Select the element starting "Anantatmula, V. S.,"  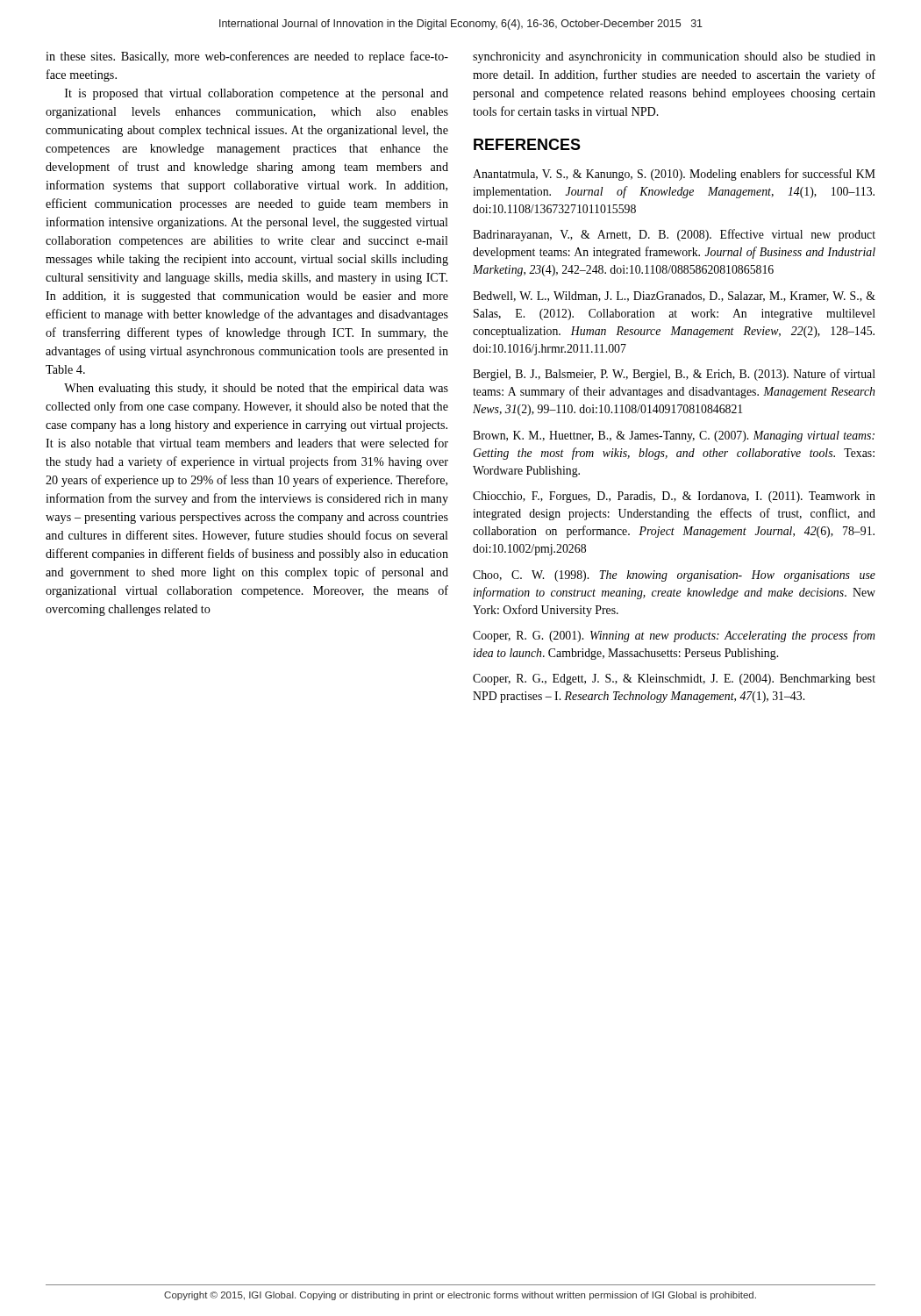point(674,192)
